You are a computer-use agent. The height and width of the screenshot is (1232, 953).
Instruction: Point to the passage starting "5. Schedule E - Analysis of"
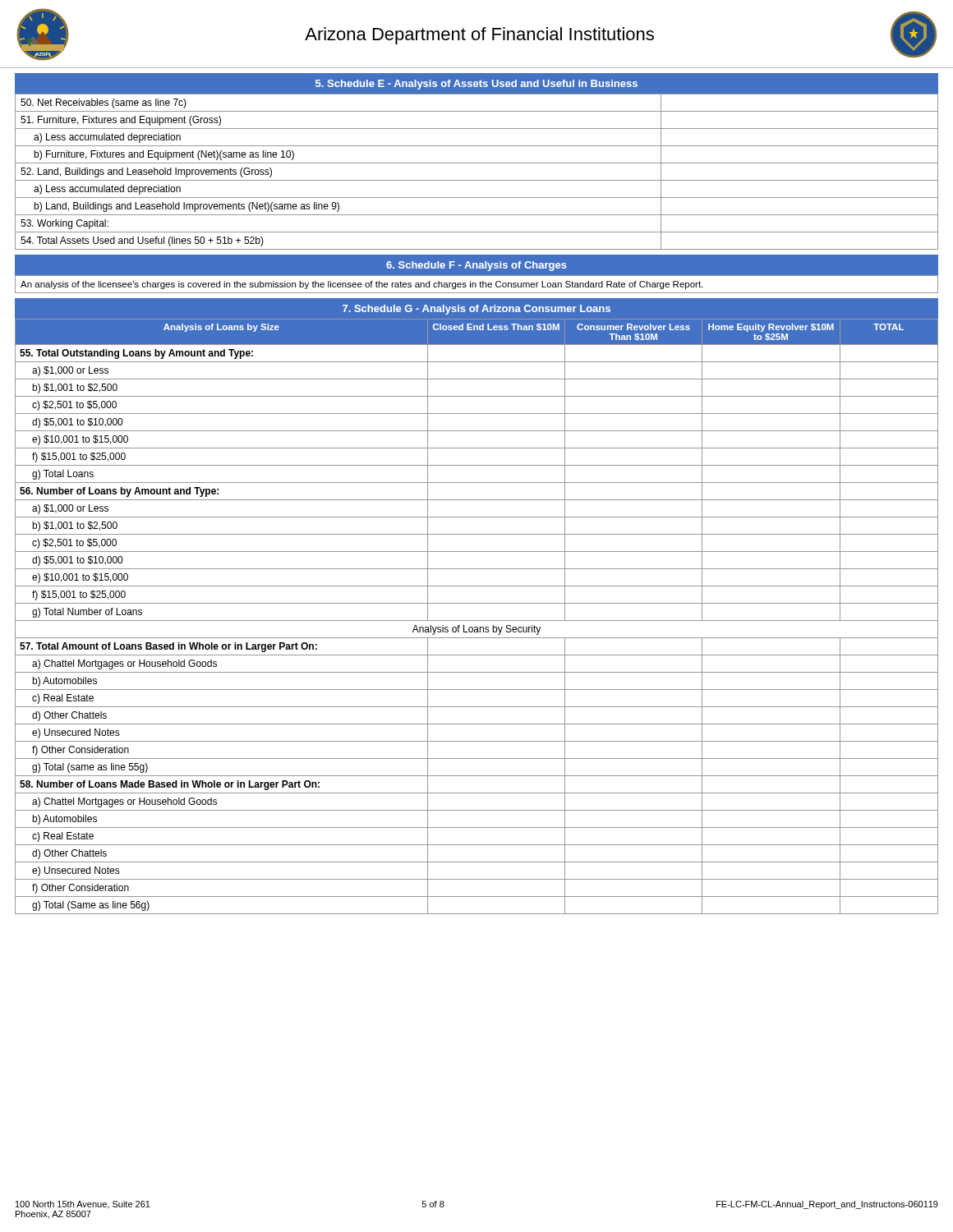pyautogui.click(x=476, y=83)
